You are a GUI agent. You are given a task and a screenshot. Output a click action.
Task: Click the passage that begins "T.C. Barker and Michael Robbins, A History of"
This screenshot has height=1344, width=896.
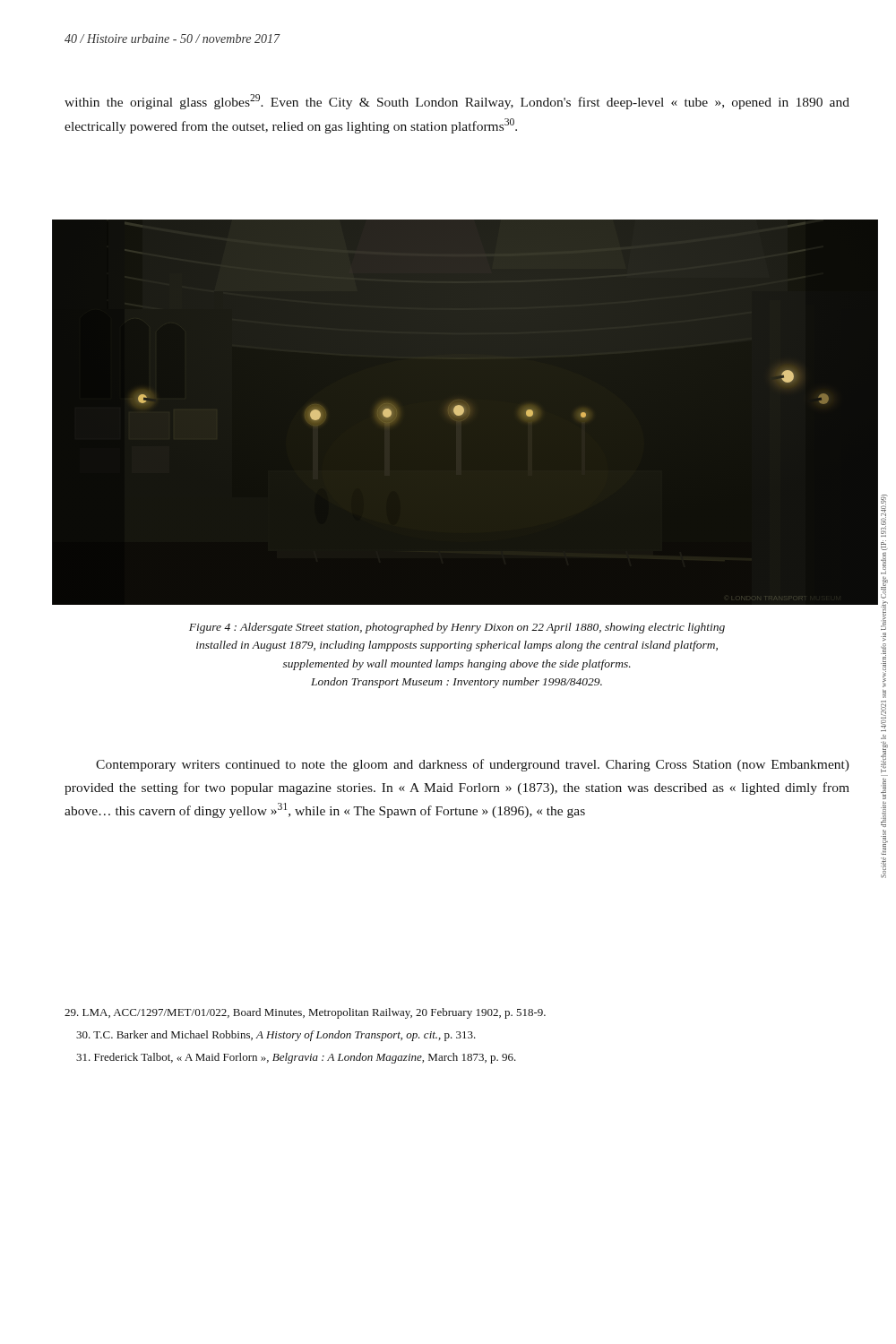click(x=270, y=1034)
